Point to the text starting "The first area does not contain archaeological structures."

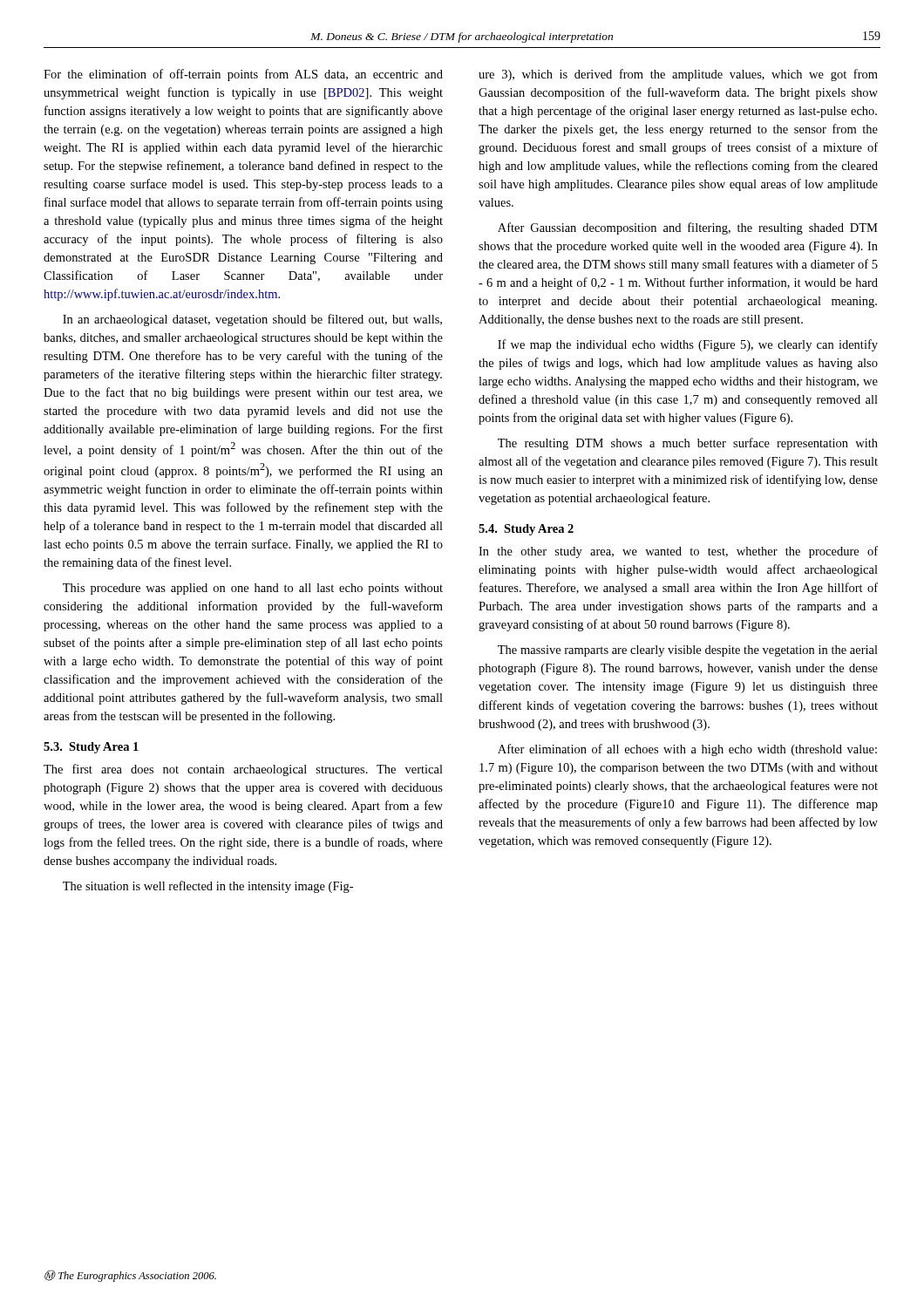243,816
